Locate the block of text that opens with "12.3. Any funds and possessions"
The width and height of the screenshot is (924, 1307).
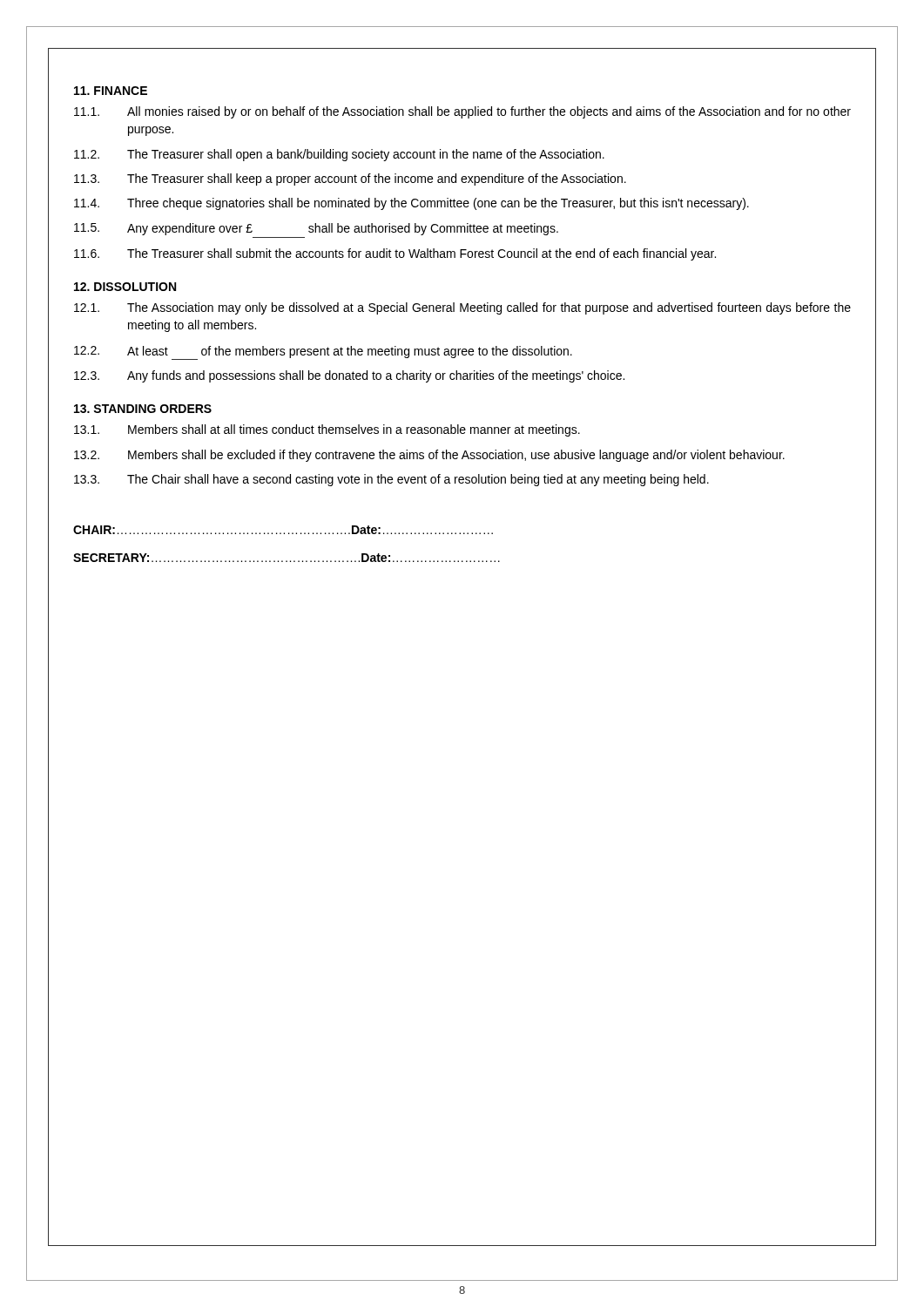tap(462, 376)
